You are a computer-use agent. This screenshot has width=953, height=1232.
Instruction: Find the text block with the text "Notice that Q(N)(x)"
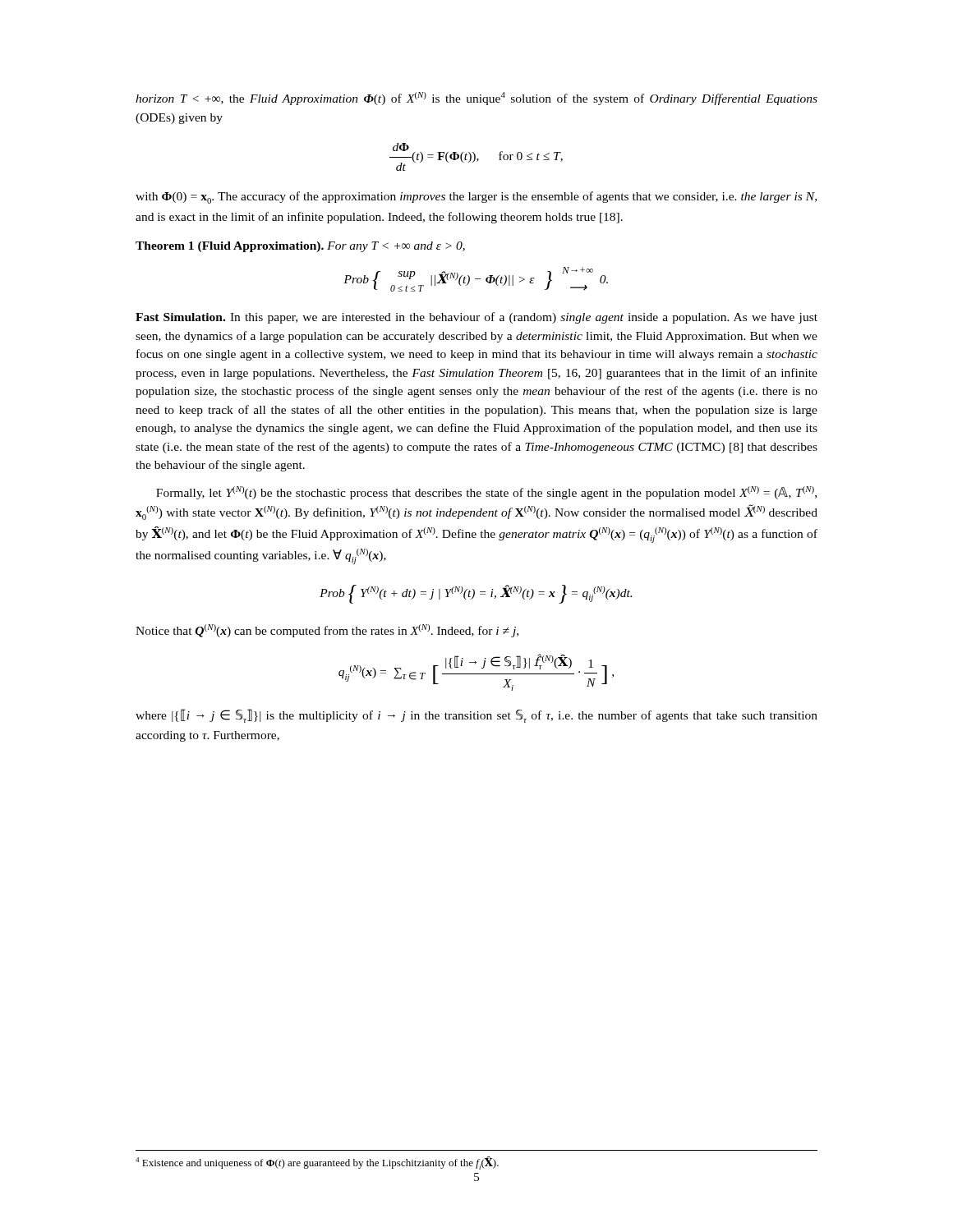click(x=327, y=630)
